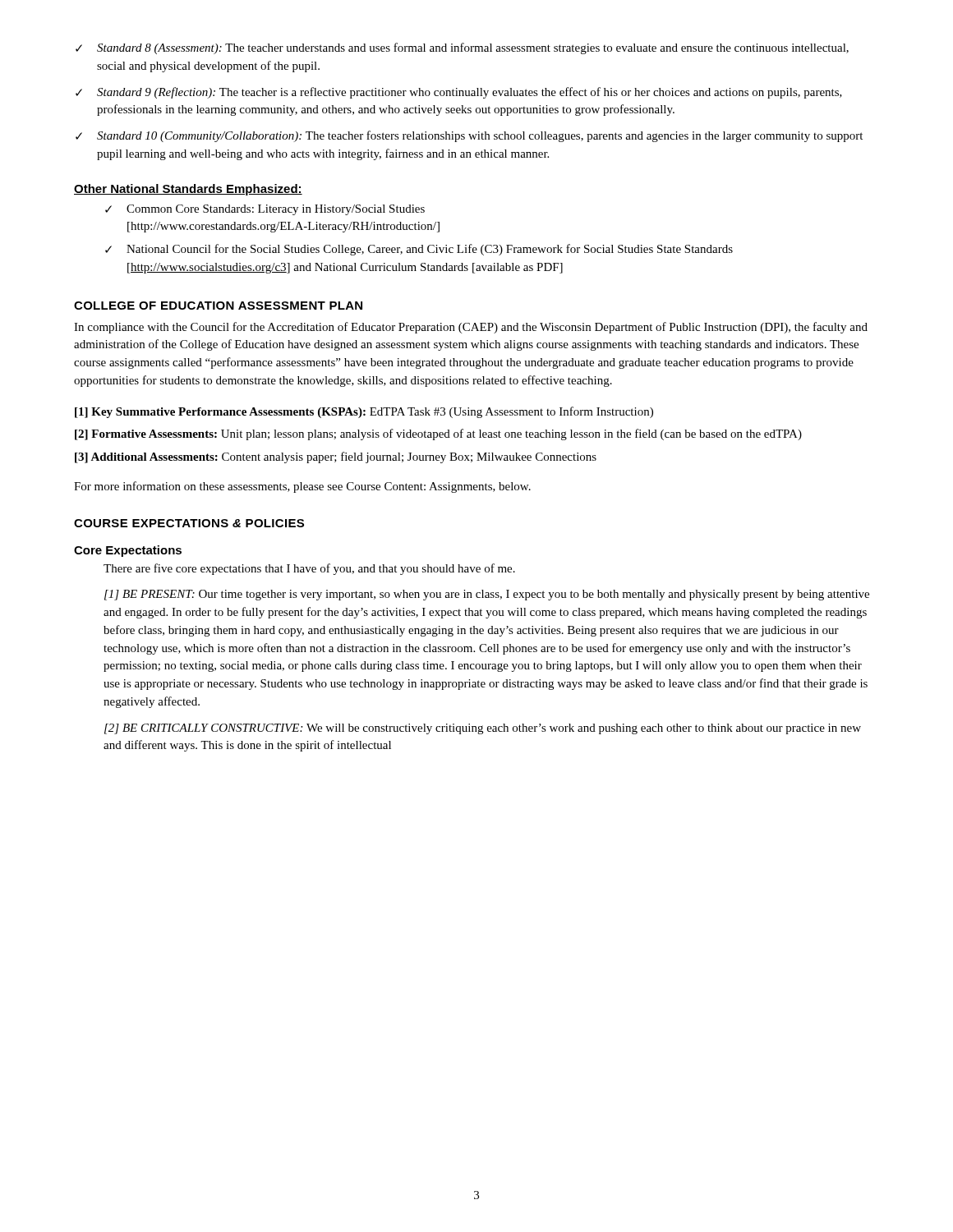953x1232 pixels.
Task: Click on the section header that reads "COLLEGE OF EDUCATION ASSESSMENT PLAN"
Action: (219, 305)
